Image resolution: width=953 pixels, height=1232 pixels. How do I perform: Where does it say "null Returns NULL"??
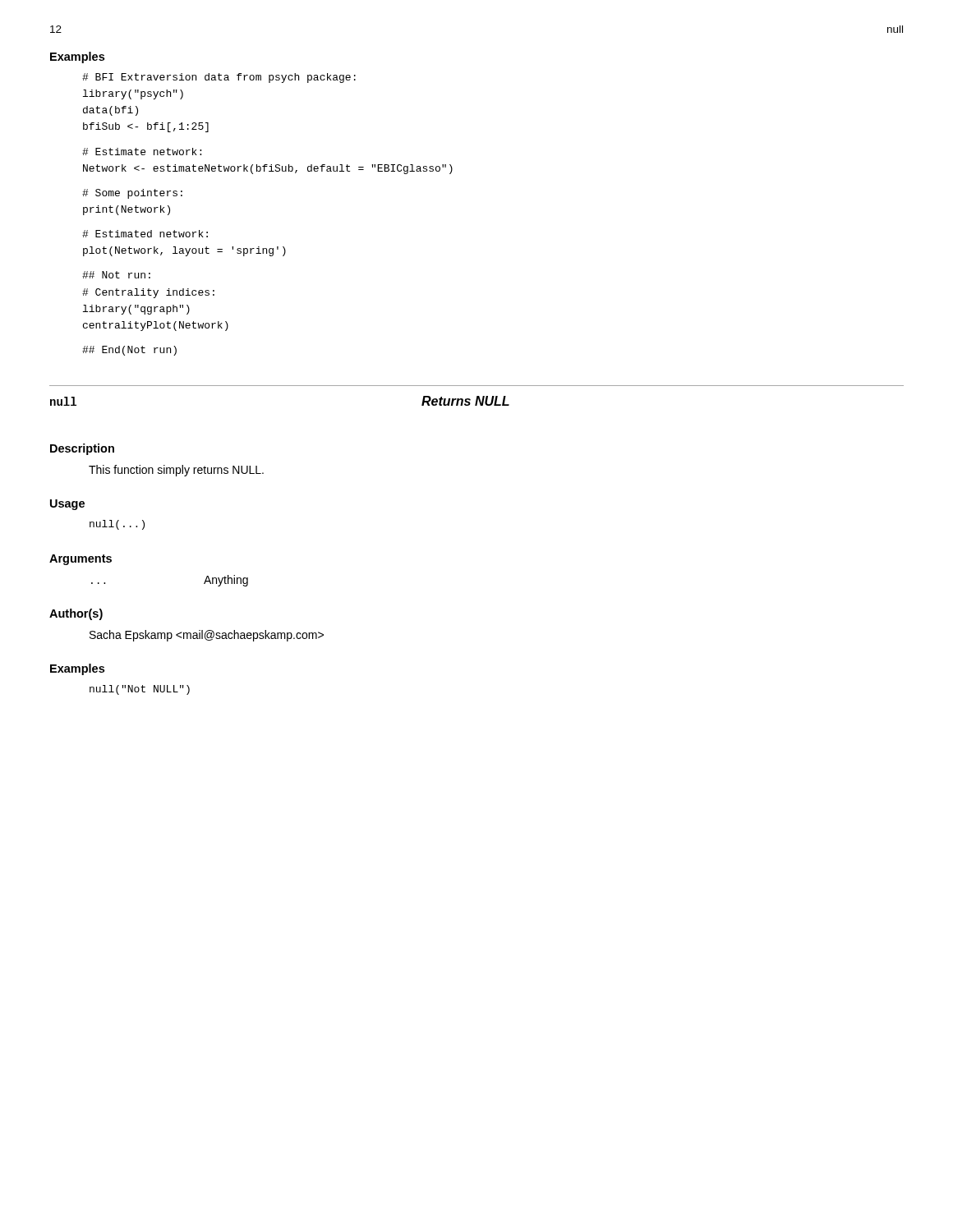[x=452, y=402]
